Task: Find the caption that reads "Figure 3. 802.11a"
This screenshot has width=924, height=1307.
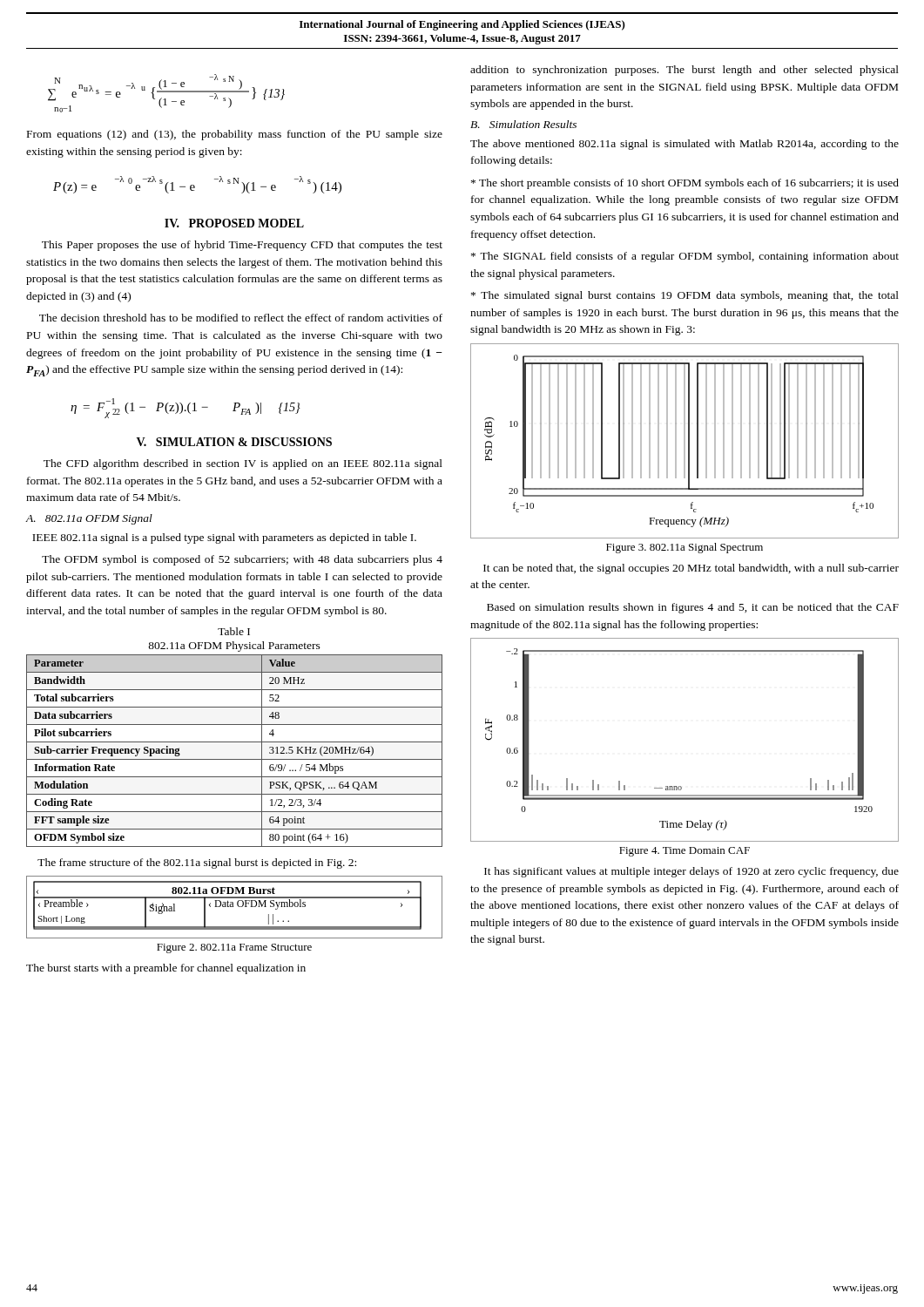Action: [x=684, y=547]
